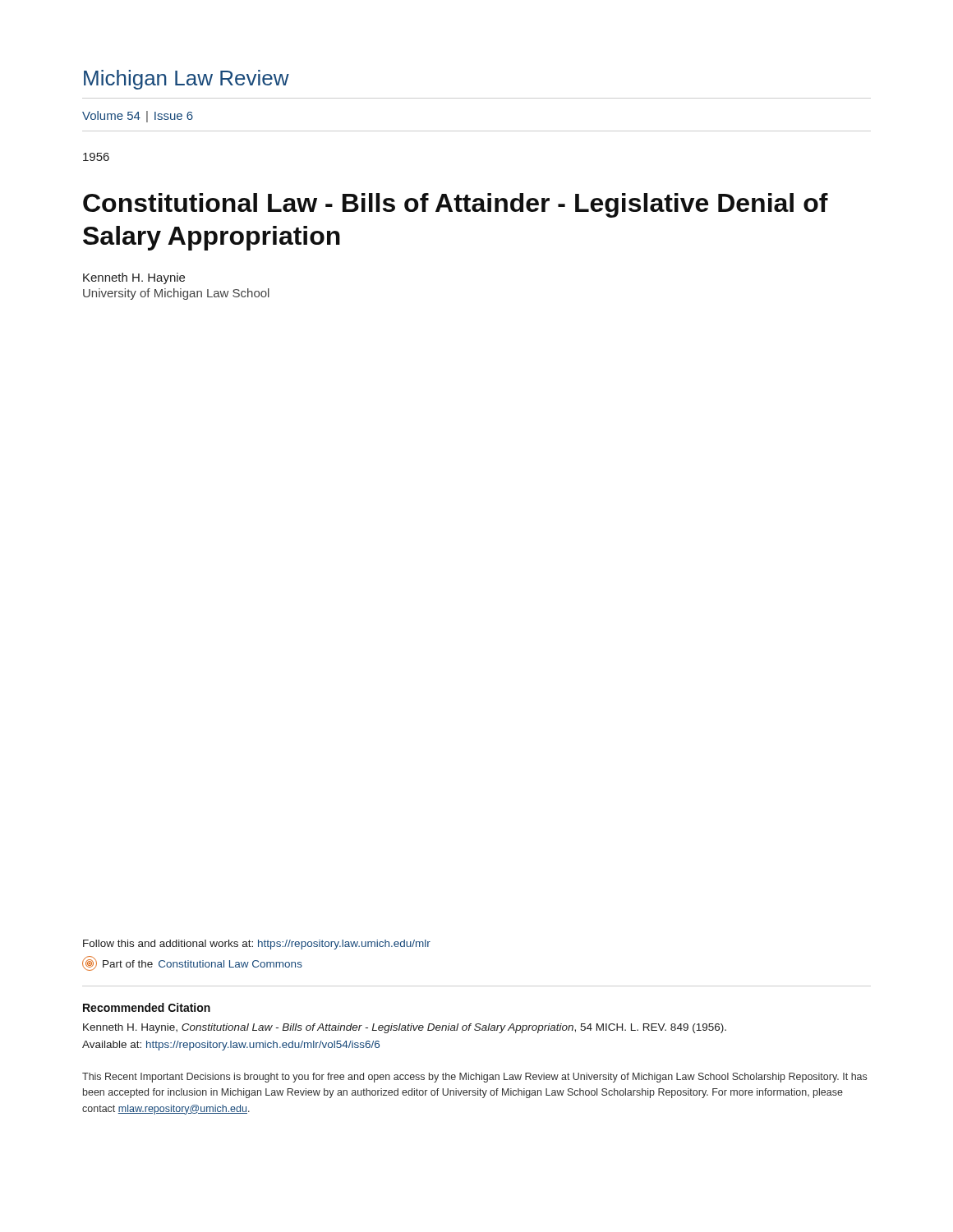Navigate to the block starting "Volume 54|Issue 6"
The height and width of the screenshot is (1232, 953).
pyautogui.click(x=476, y=120)
